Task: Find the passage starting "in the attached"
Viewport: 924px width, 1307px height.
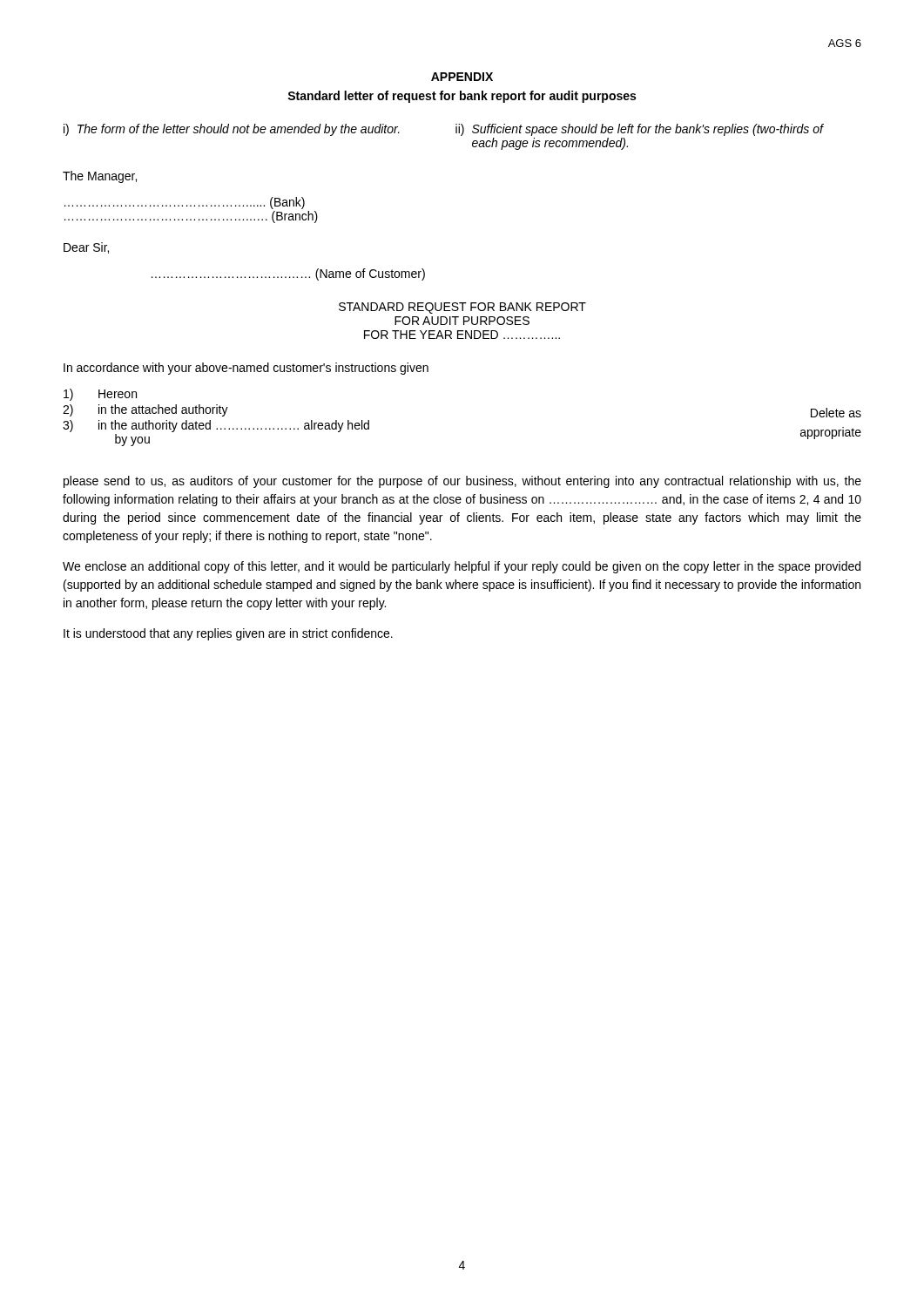Action: 163,410
